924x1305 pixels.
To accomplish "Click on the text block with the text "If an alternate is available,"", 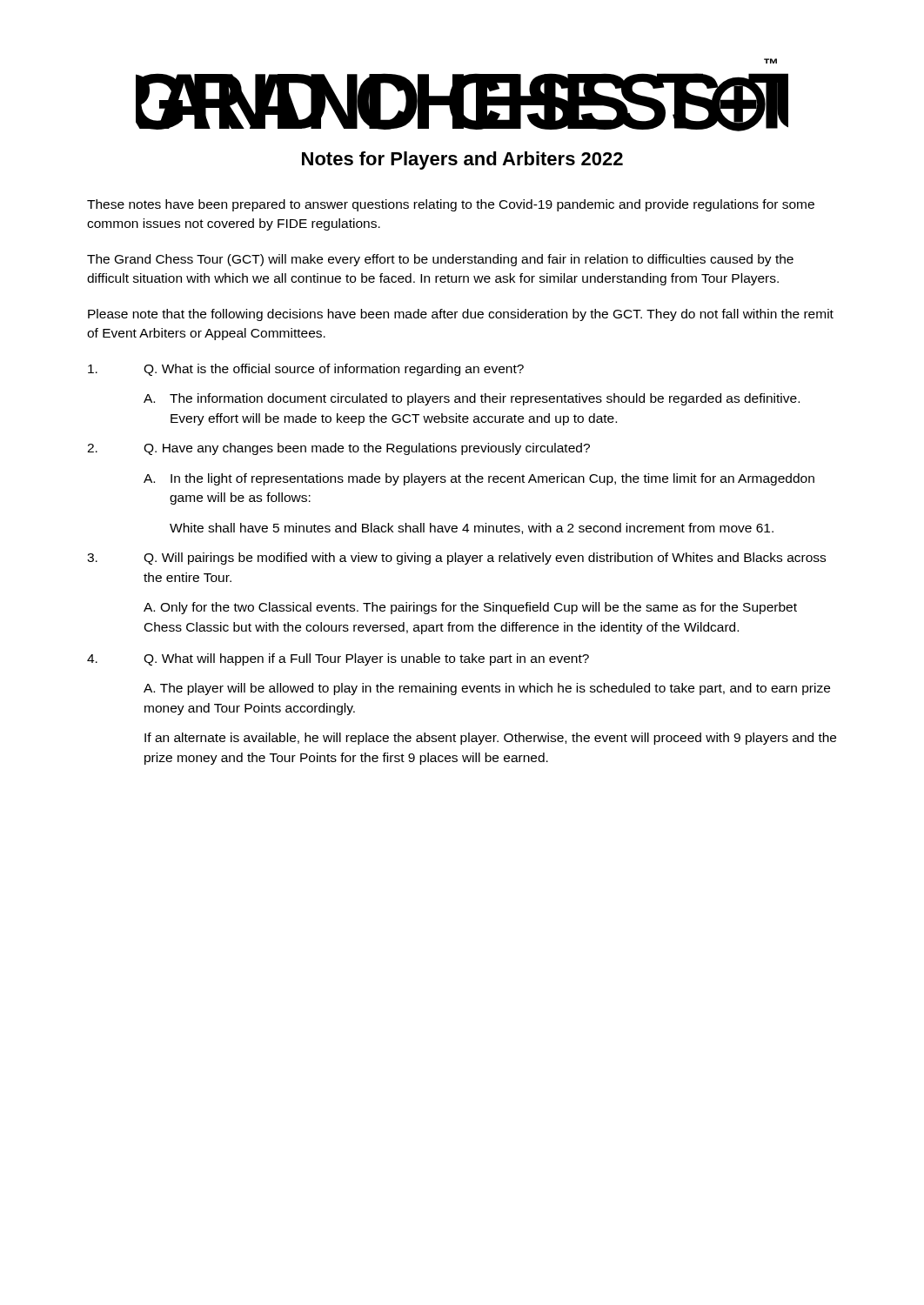I will pyautogui.click(x=490, y=747).
